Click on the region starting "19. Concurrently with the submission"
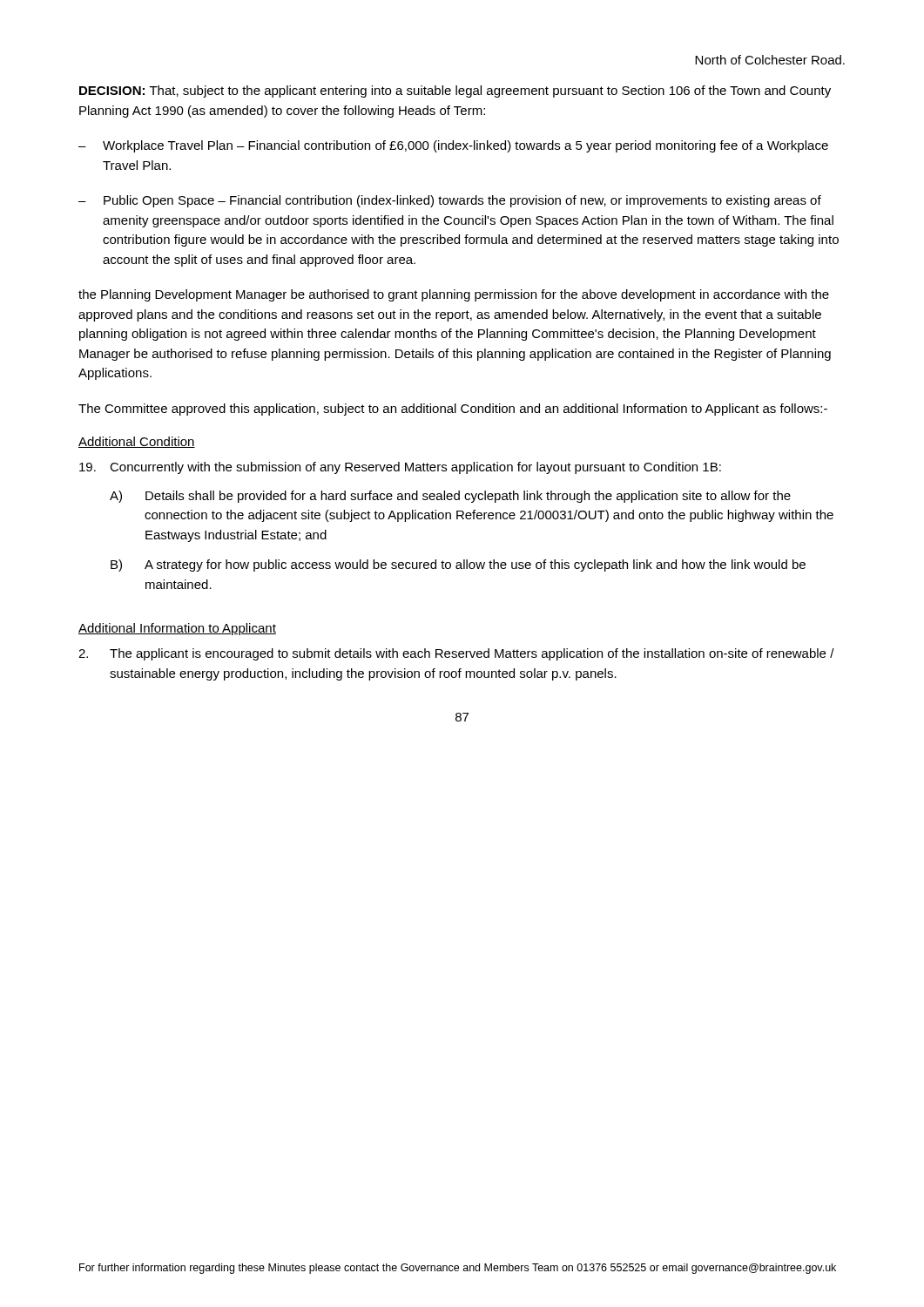The width and height of the screenshot is (924, 1307). tap(400, 468)
